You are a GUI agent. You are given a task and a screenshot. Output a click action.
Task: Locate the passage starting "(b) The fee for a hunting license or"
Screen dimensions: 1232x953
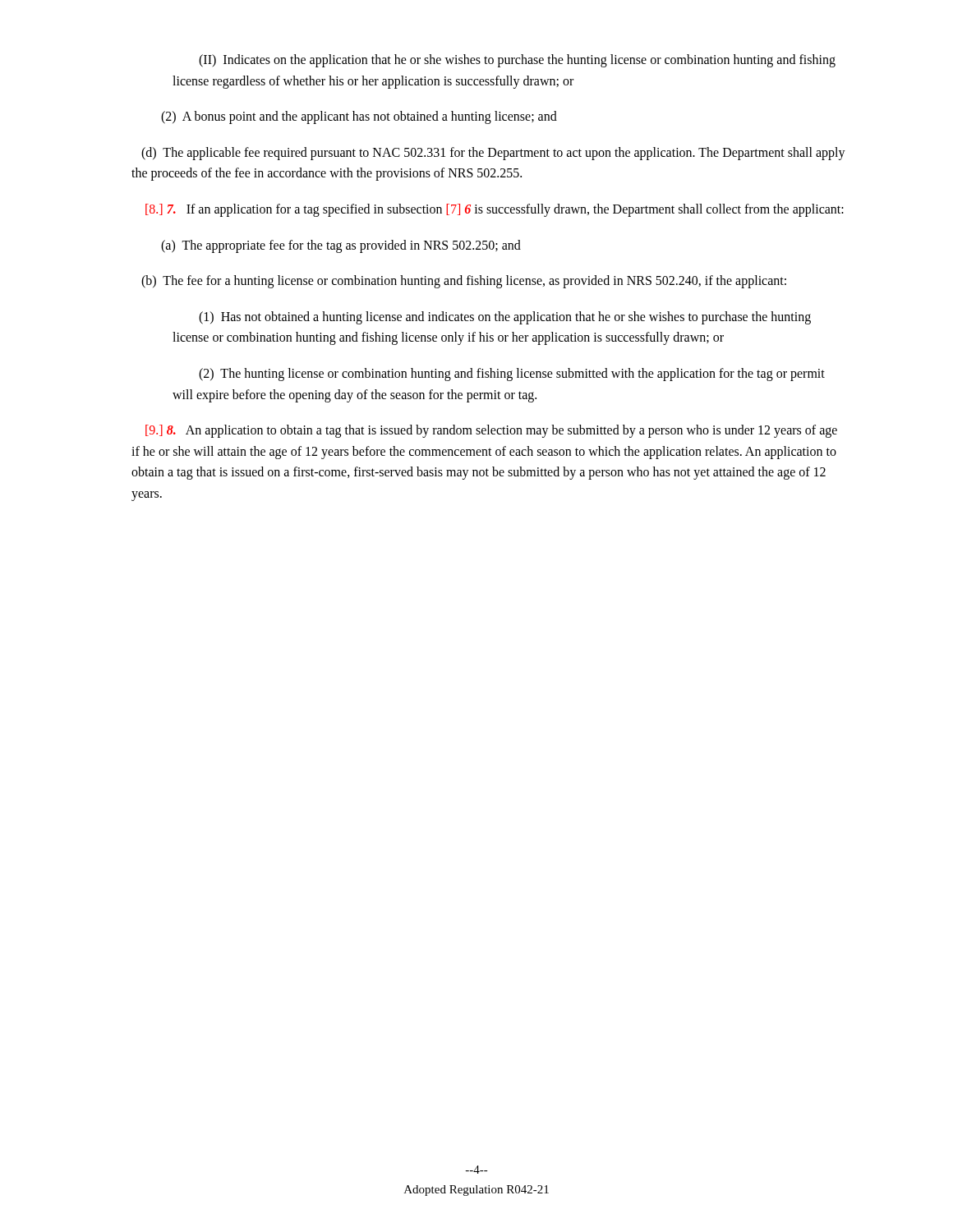pos(459,281)
